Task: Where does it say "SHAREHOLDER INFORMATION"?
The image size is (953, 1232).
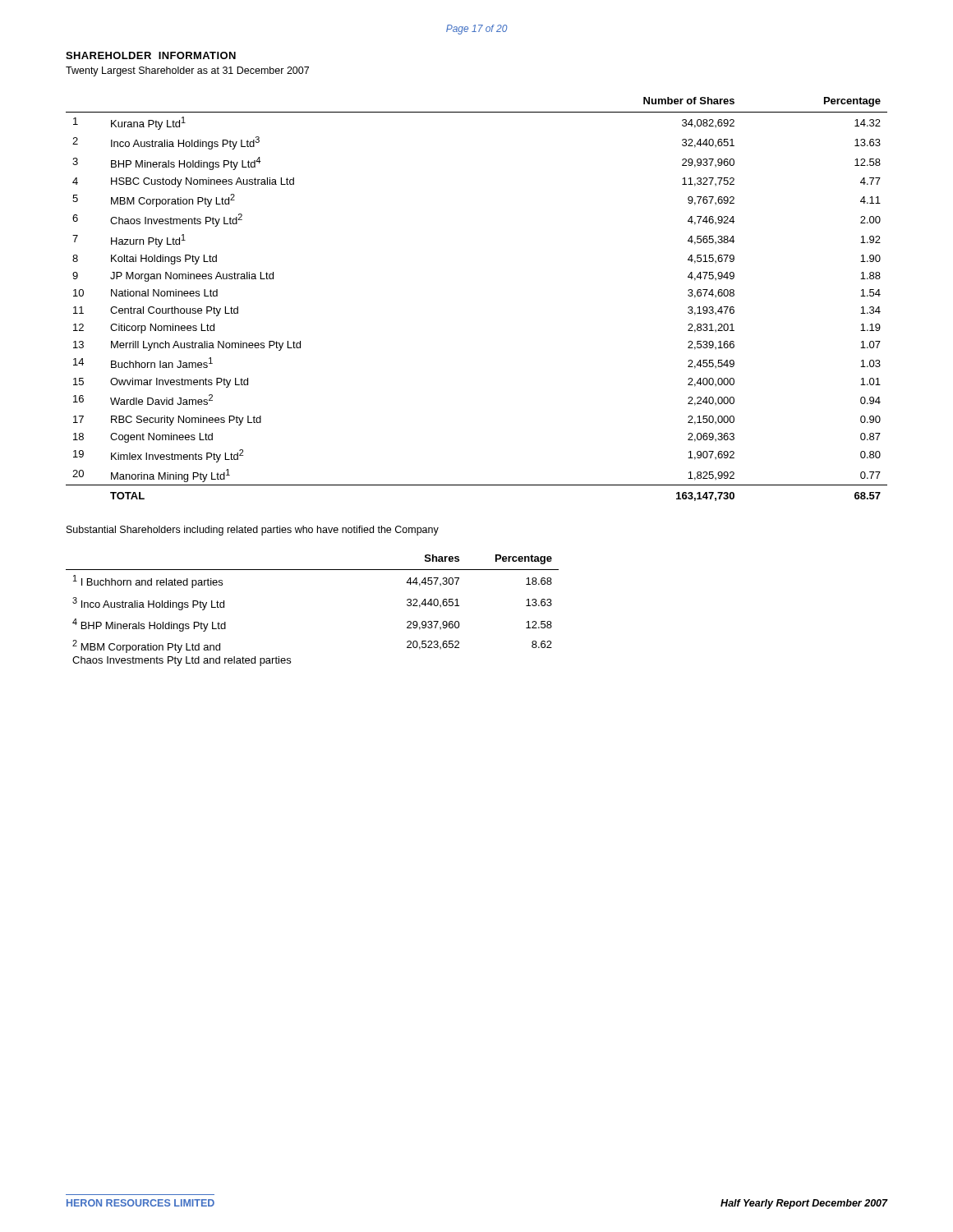Action: point(151,55)
